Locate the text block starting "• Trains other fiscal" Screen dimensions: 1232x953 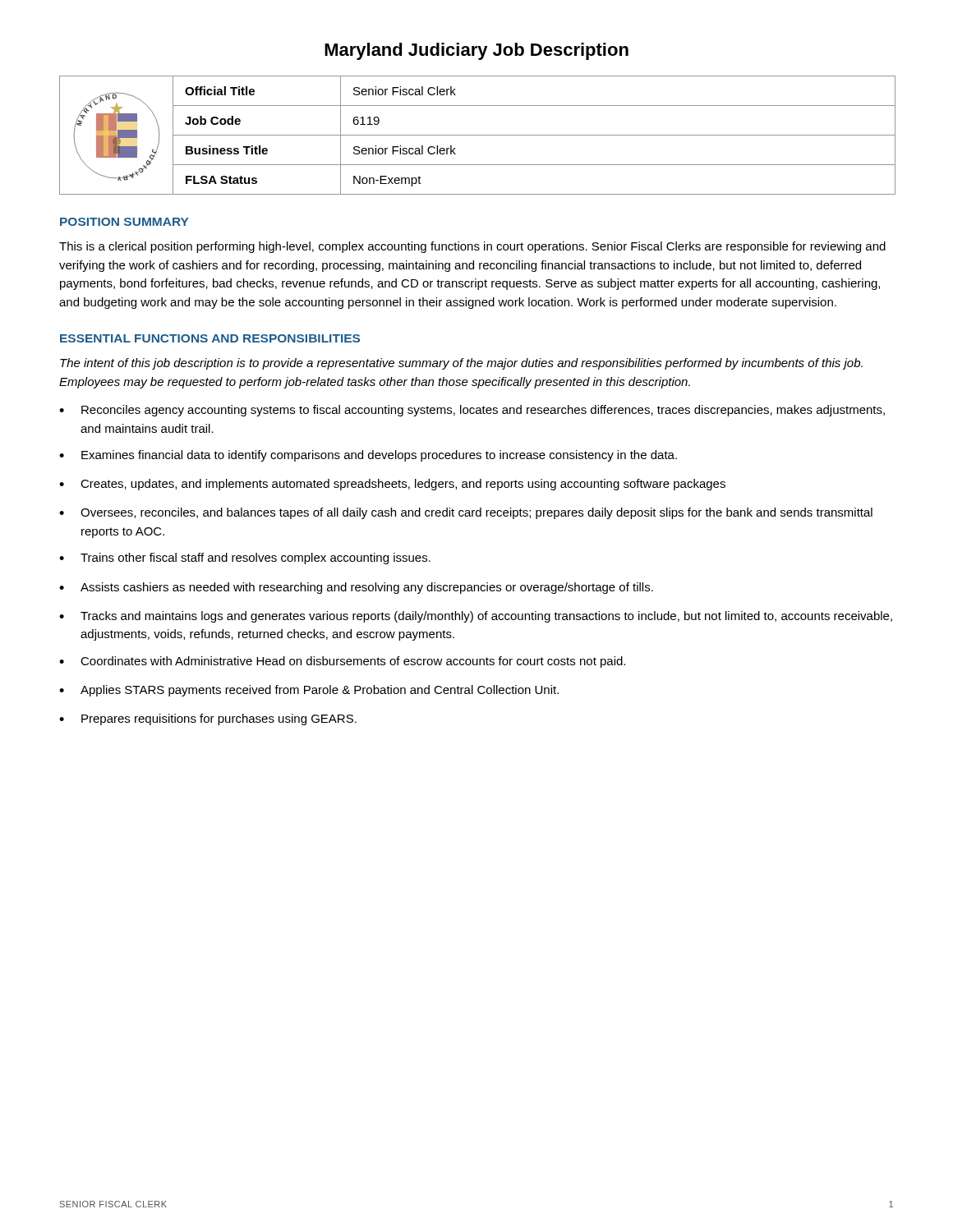coord(245,559)
